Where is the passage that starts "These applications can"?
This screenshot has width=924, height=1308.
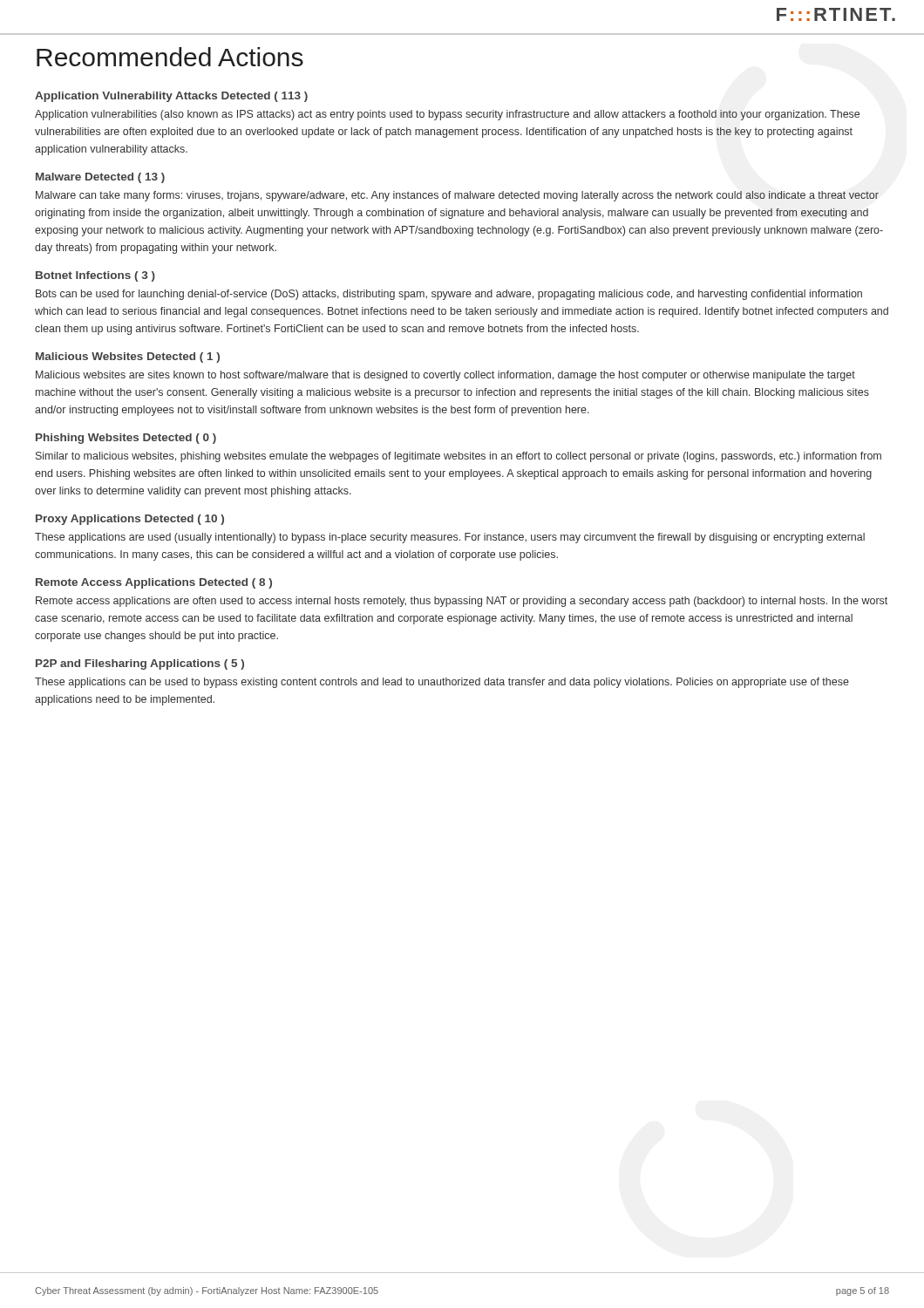462,691
